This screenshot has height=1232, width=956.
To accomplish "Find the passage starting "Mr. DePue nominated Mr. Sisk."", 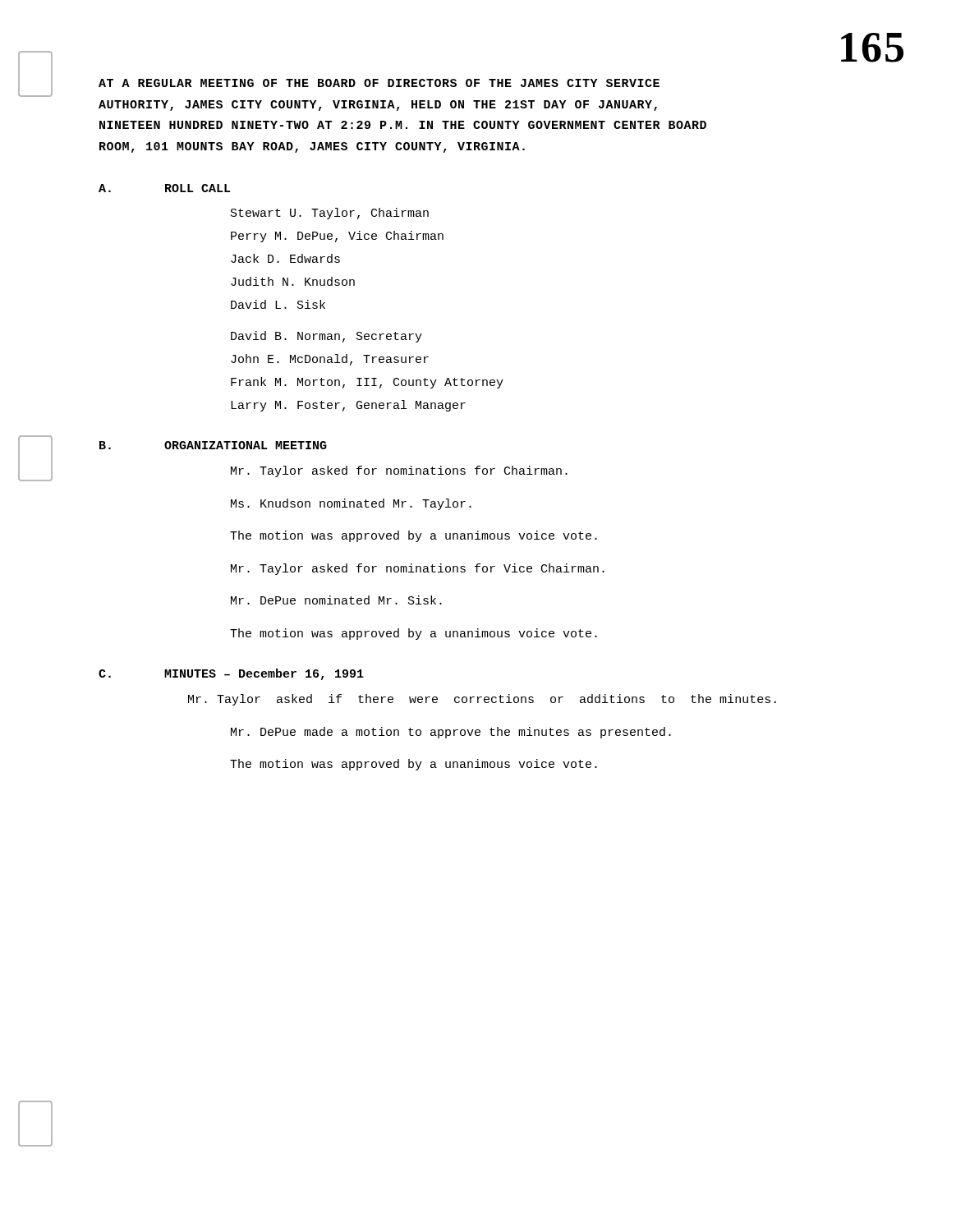I will (x=337, y=602).
